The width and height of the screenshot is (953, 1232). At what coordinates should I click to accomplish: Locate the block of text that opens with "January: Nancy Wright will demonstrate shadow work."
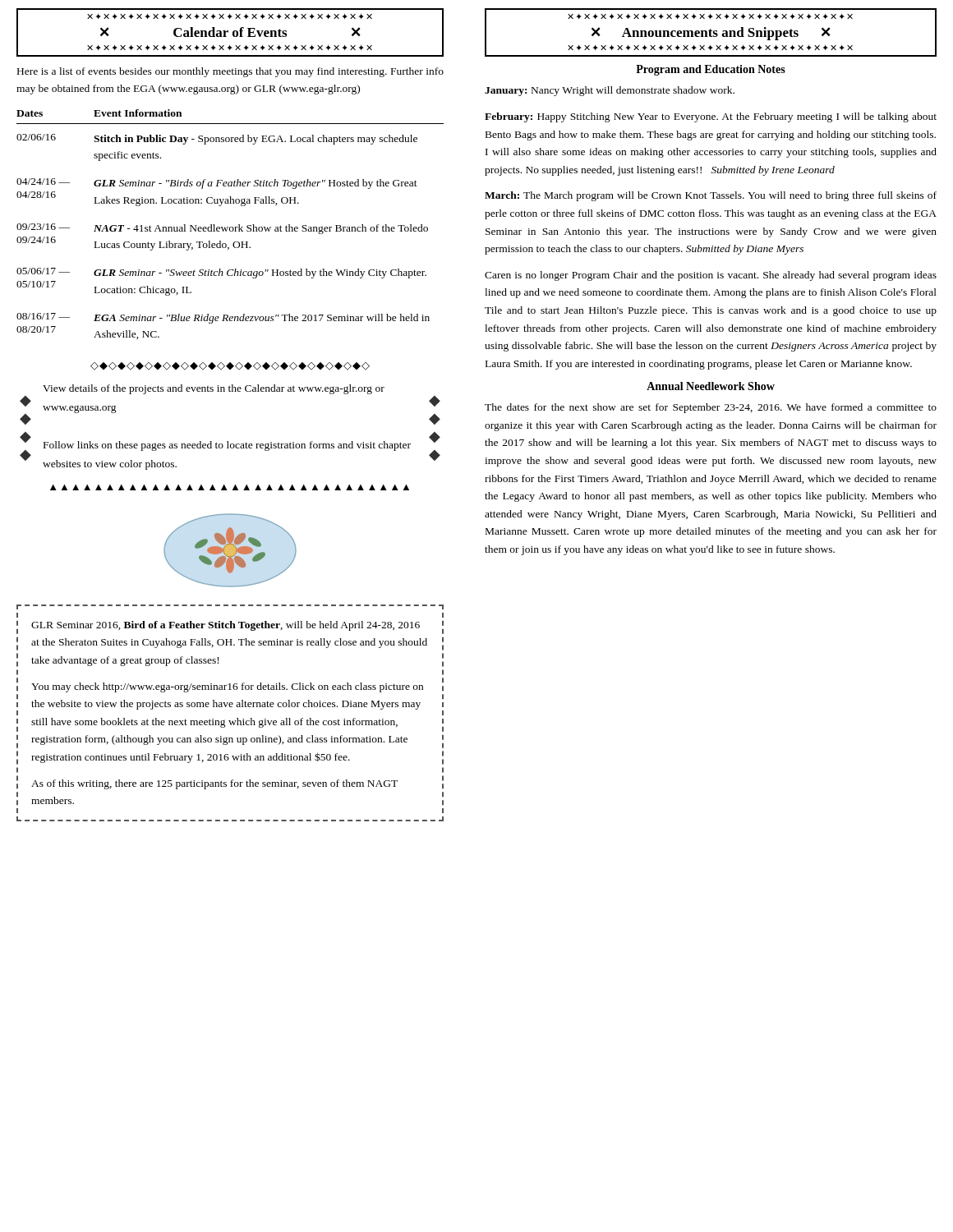coord(711,227)
